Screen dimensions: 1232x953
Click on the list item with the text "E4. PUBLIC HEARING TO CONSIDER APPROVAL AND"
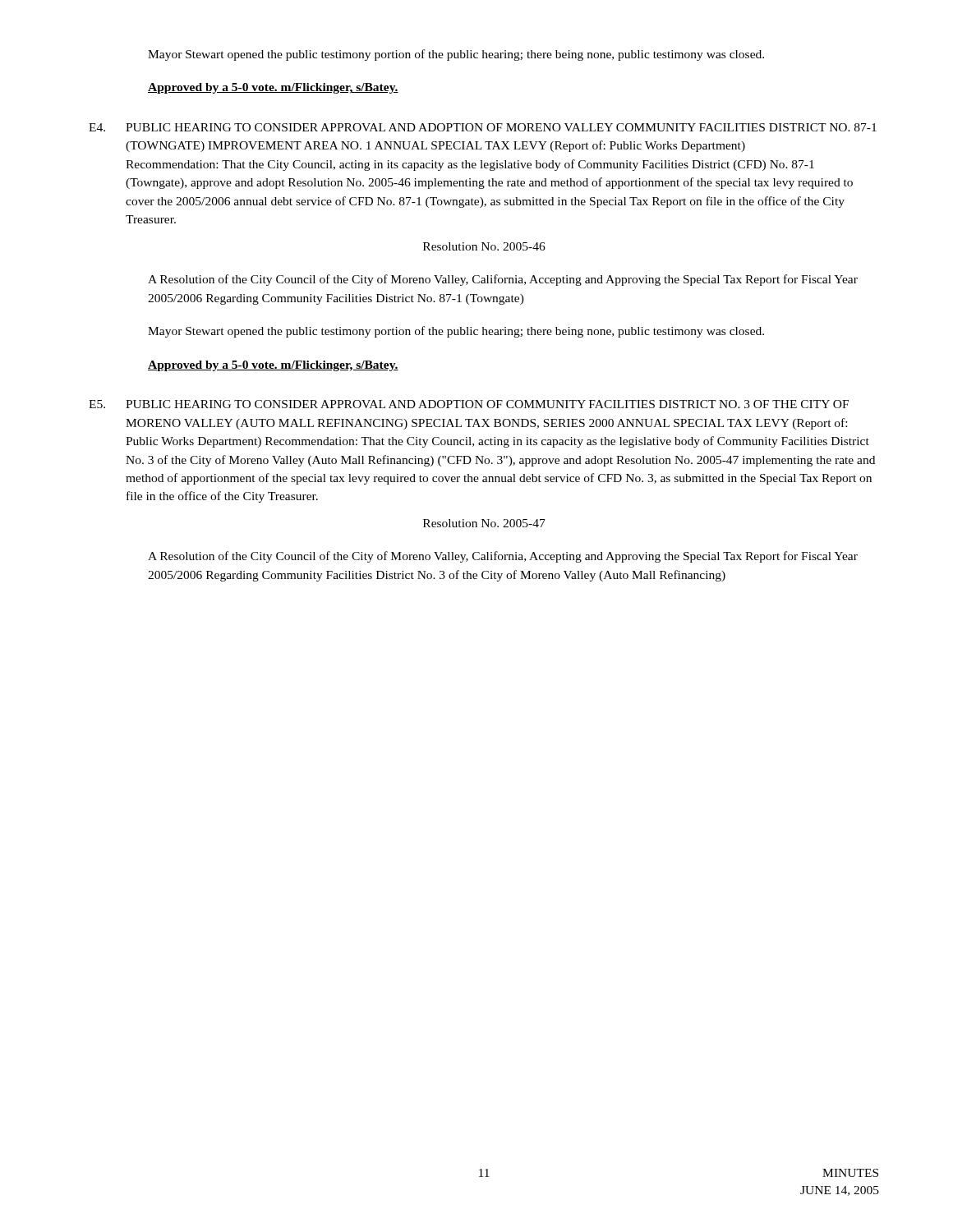[484, 174]
